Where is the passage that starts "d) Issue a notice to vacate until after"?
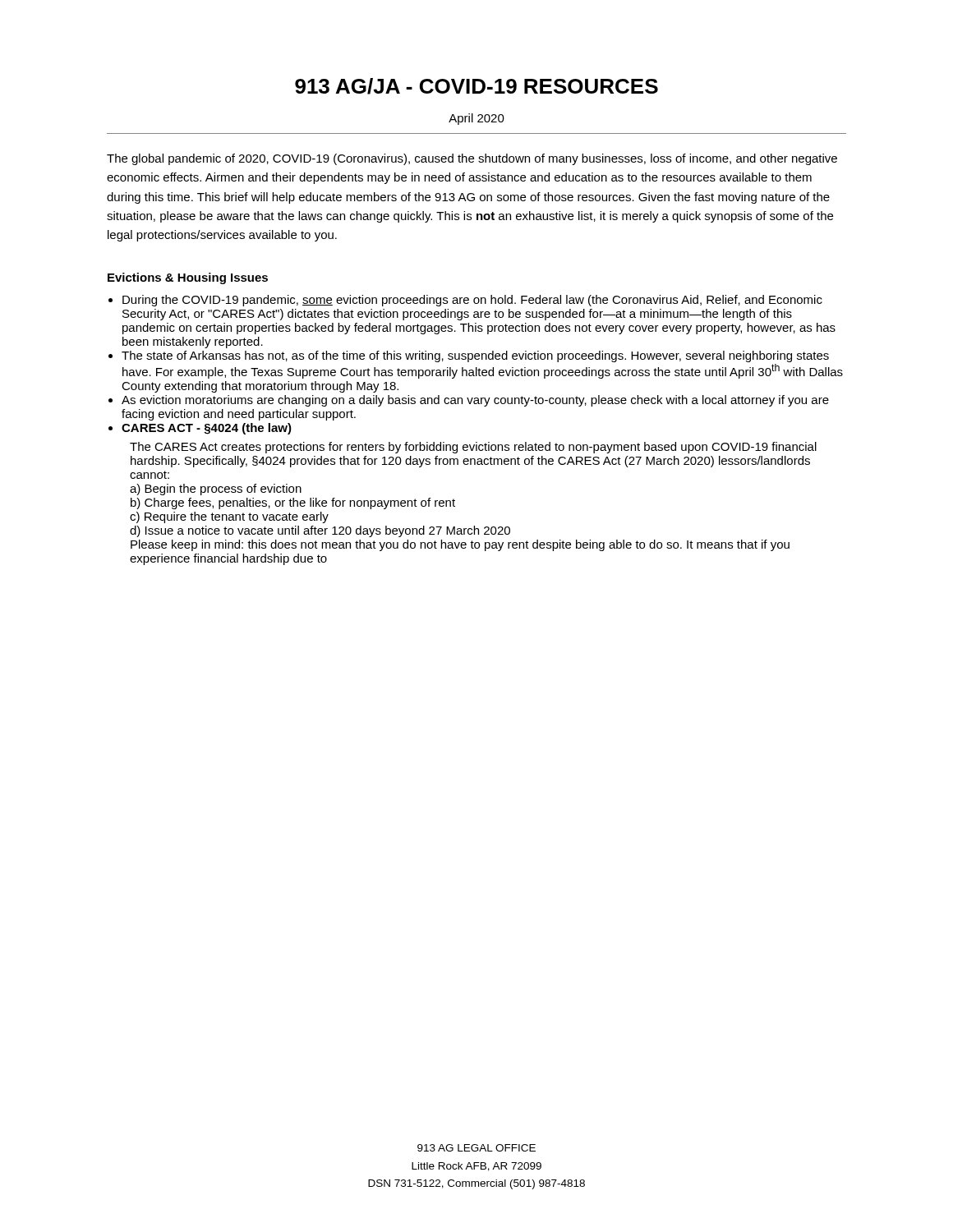 point(488,530)
